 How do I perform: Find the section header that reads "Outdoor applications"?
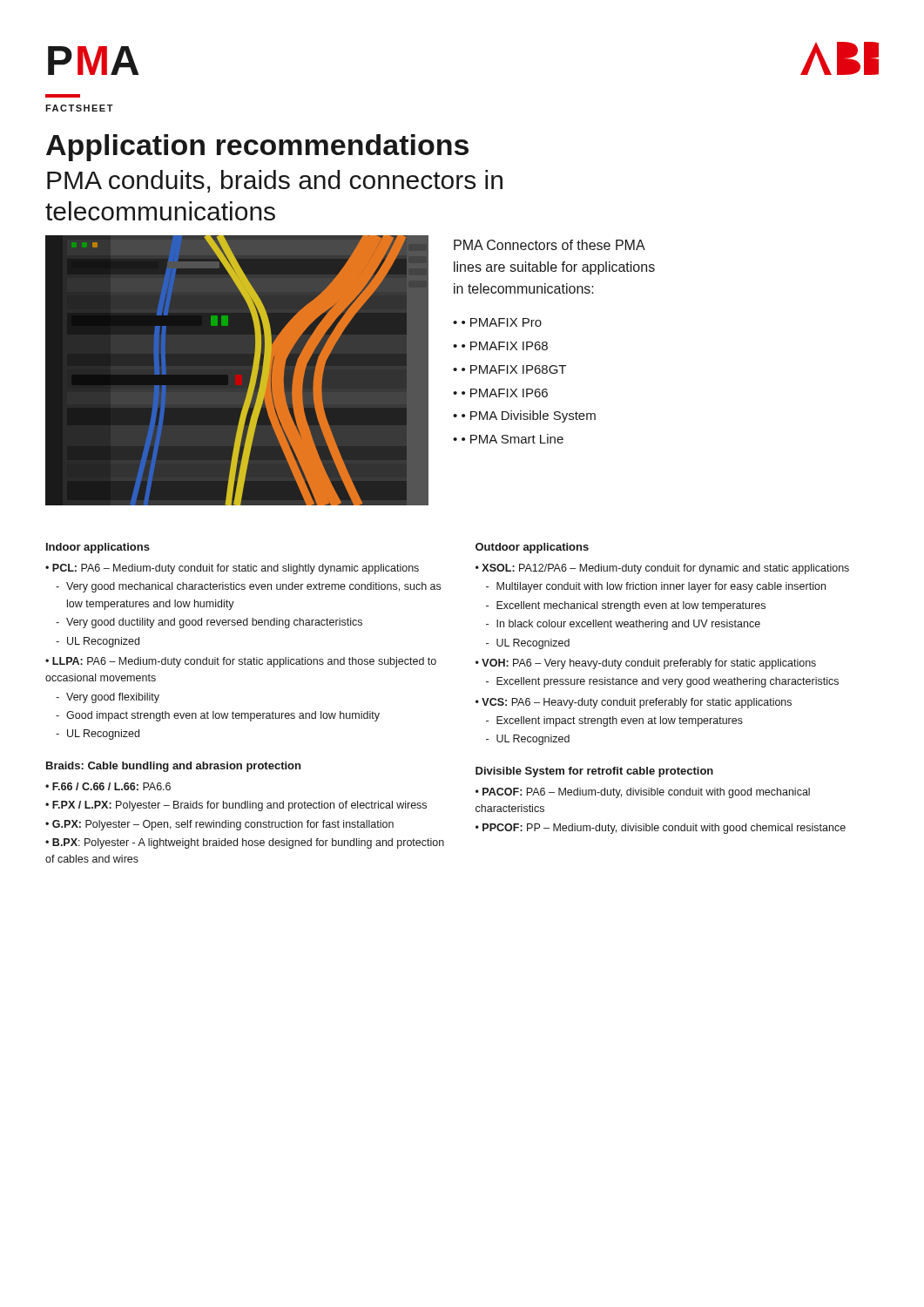pyautogui.click(x=532, y=547)
